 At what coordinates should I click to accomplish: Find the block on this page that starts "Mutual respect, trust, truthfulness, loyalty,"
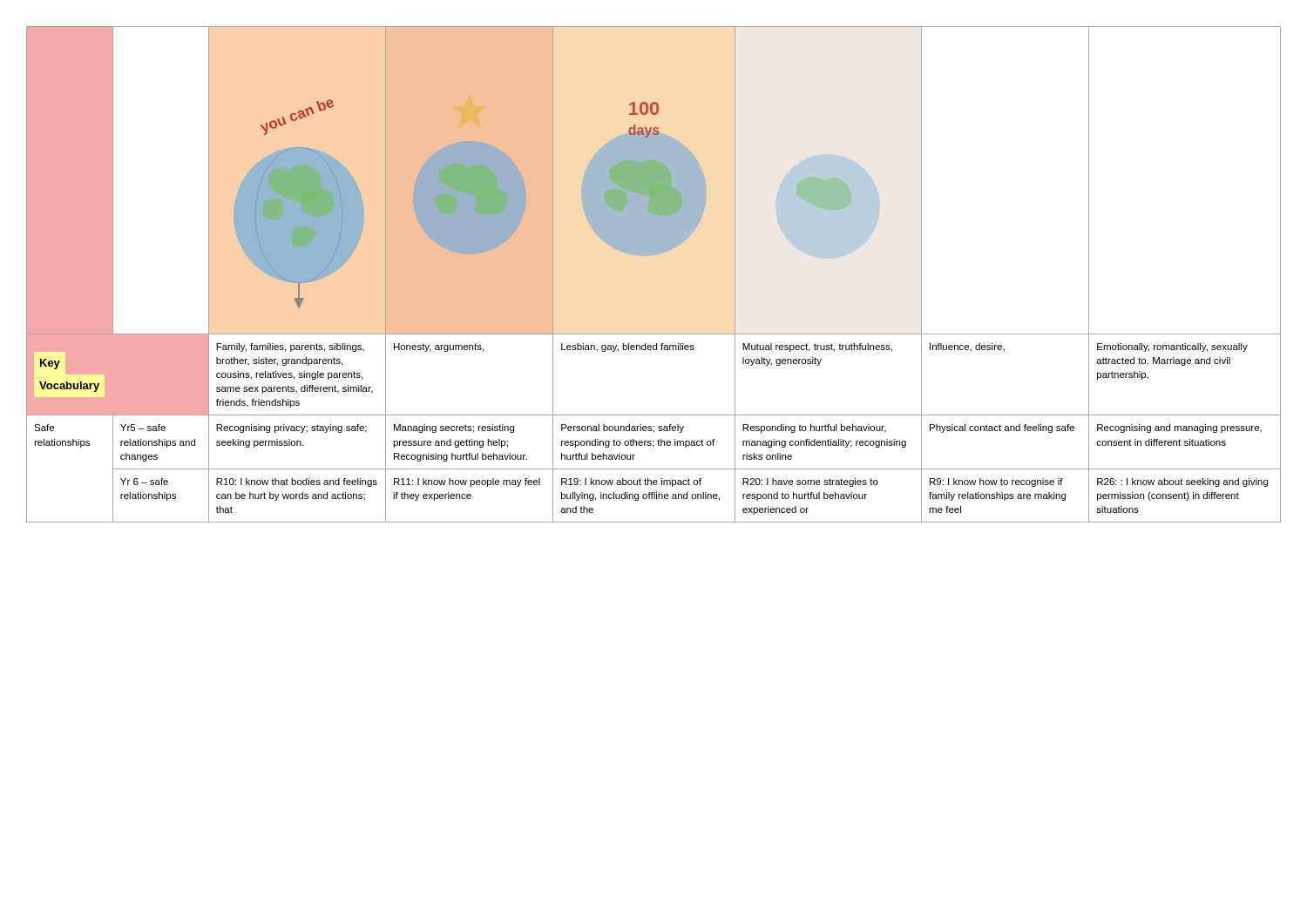[818, 354]
